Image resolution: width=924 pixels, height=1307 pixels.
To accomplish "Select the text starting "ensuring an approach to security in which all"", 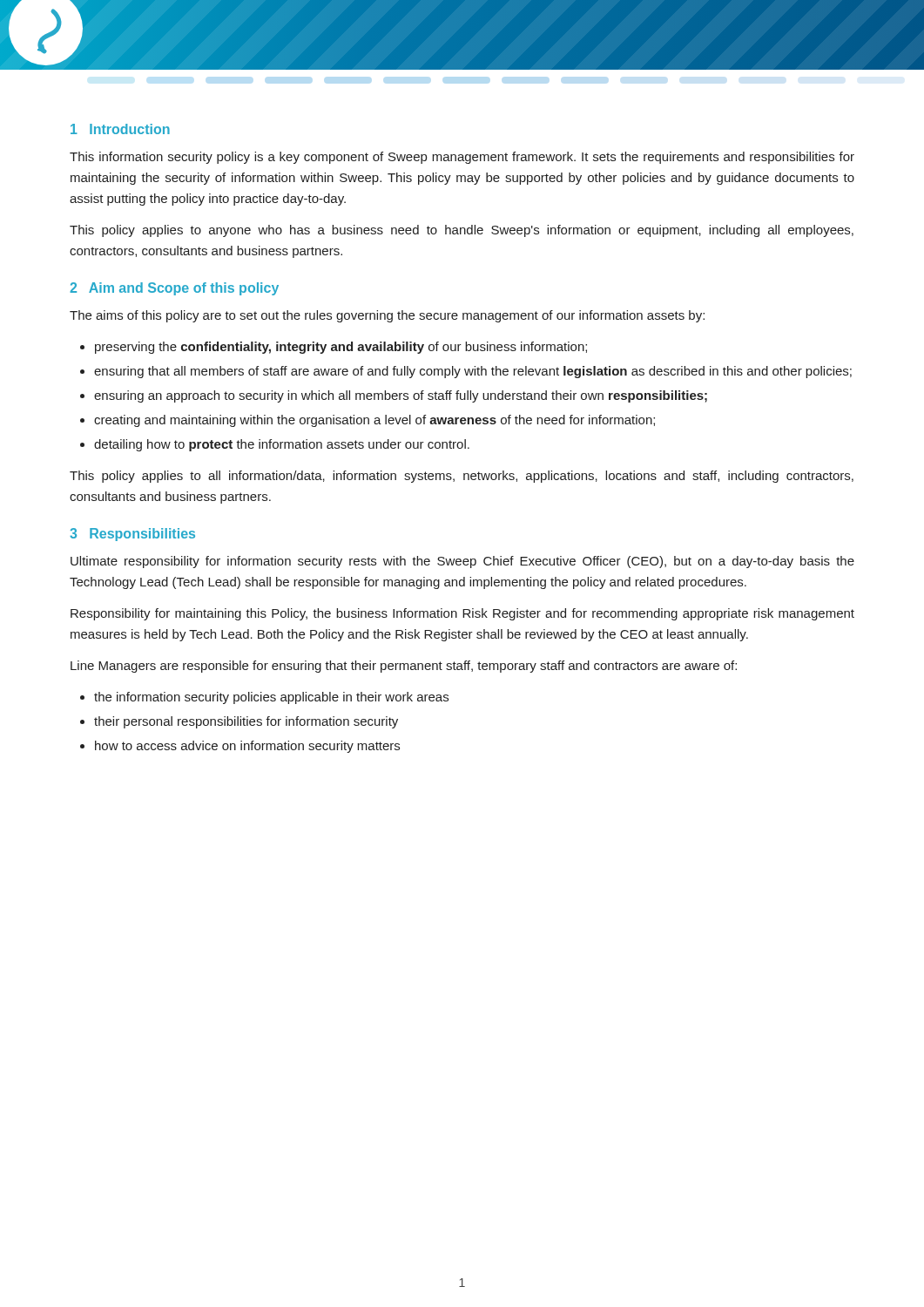I will (401, 395).
